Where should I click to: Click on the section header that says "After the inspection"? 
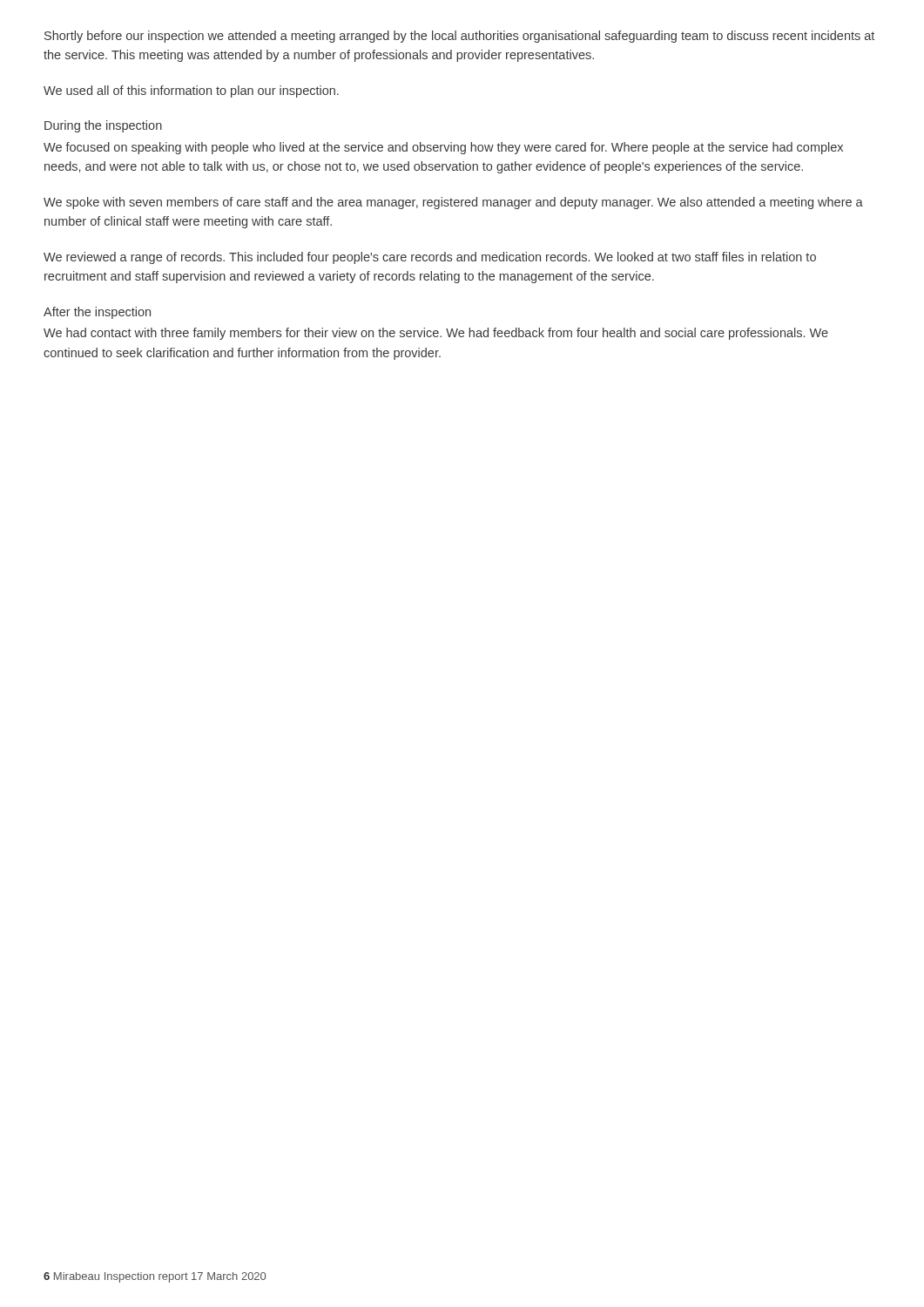click(x=98, y=312)
